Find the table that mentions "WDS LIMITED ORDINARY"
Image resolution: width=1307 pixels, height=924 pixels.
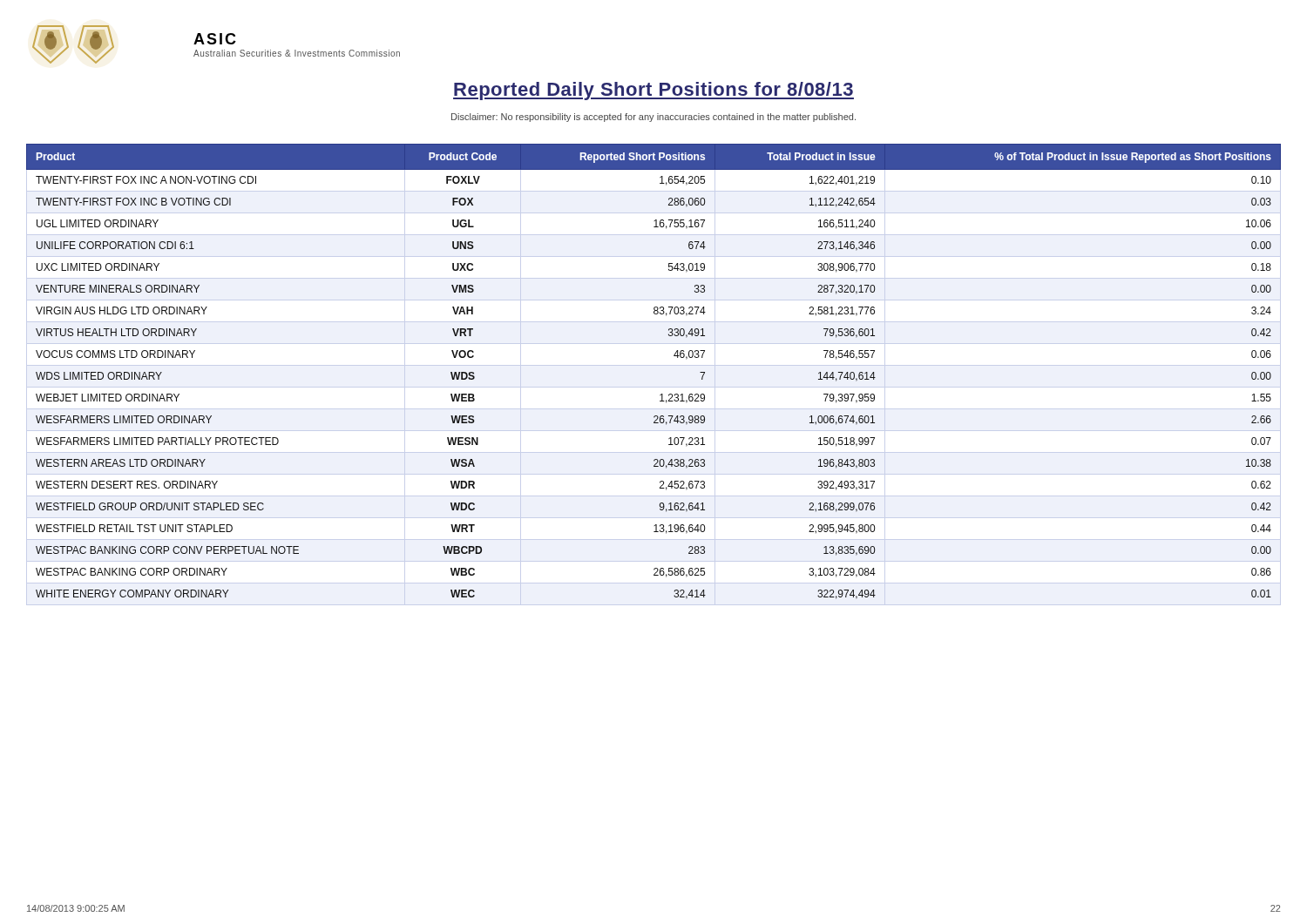654,374
